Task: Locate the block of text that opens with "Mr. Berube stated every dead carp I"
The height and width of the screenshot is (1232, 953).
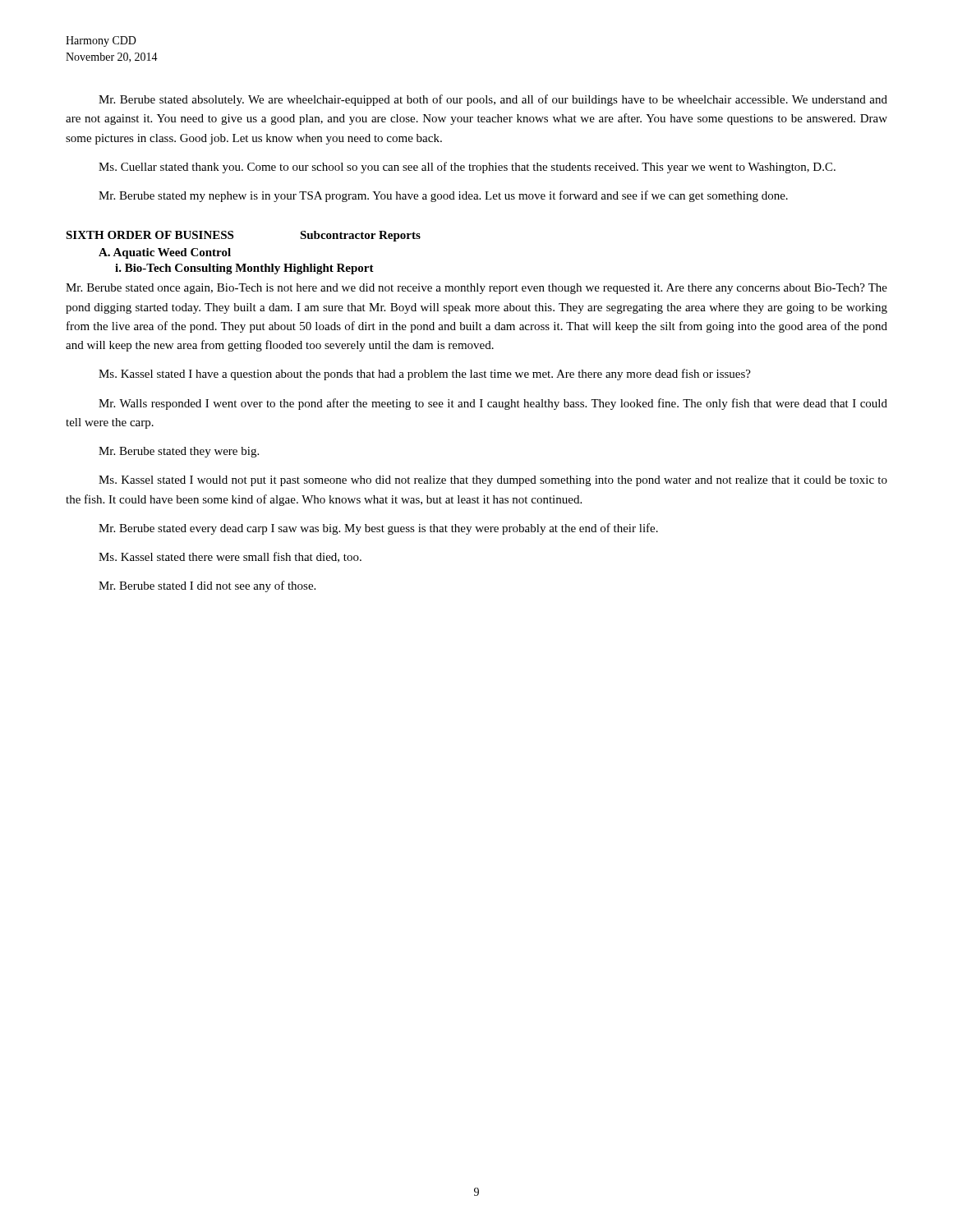Action: tap(476, 528)
